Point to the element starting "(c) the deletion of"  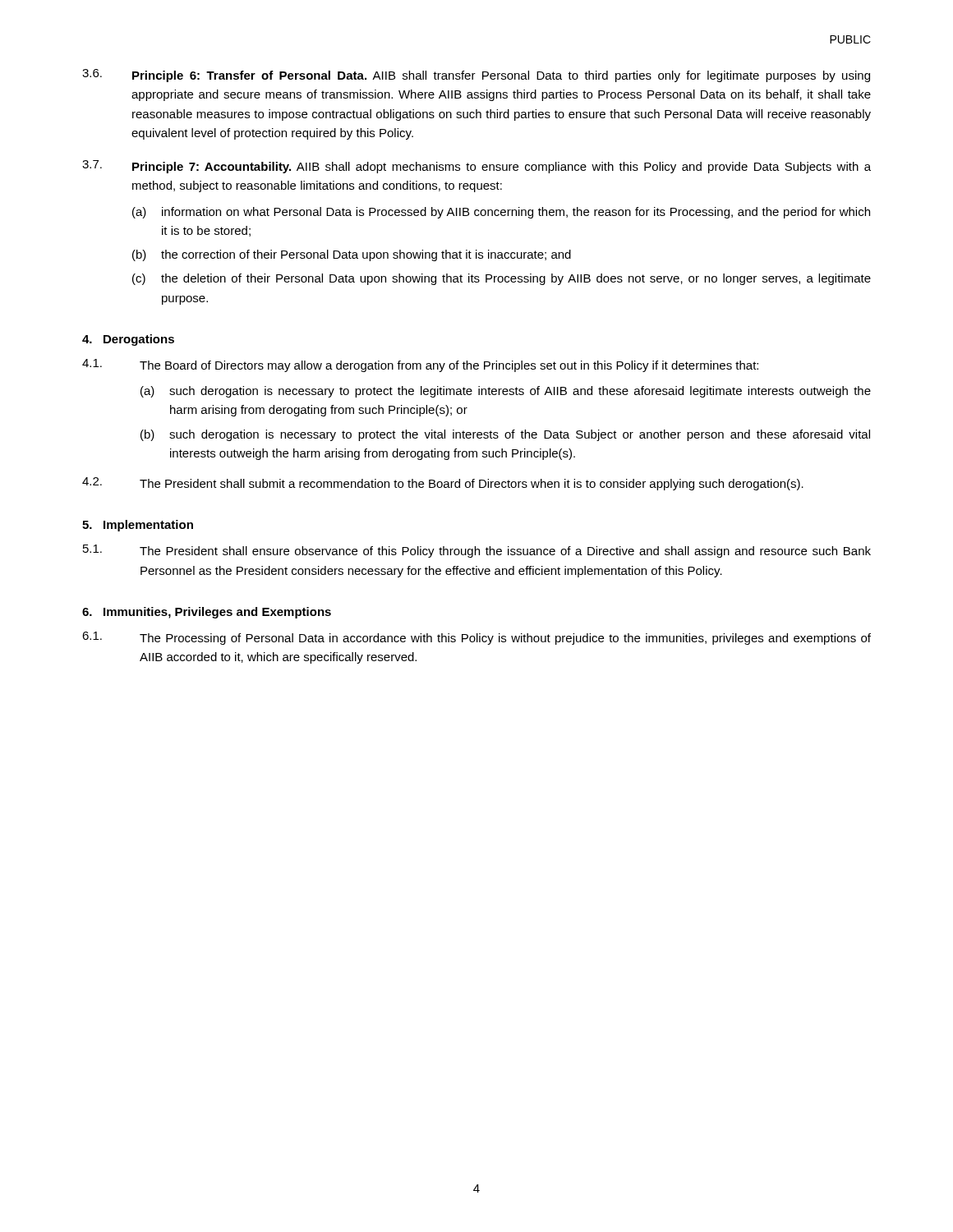click(x=501, y=288)
